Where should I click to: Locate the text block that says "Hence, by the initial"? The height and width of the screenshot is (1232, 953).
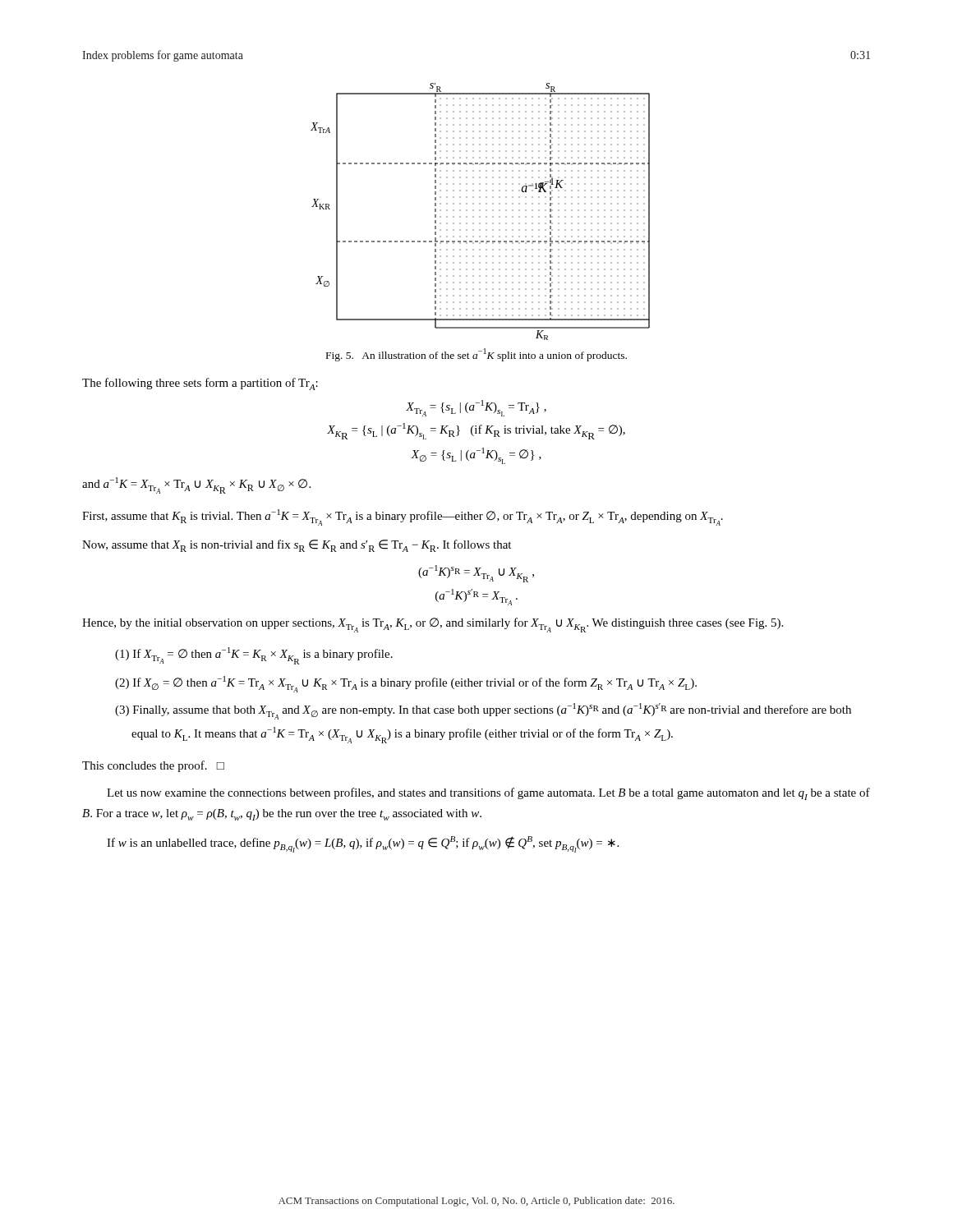tap(433, 625)
